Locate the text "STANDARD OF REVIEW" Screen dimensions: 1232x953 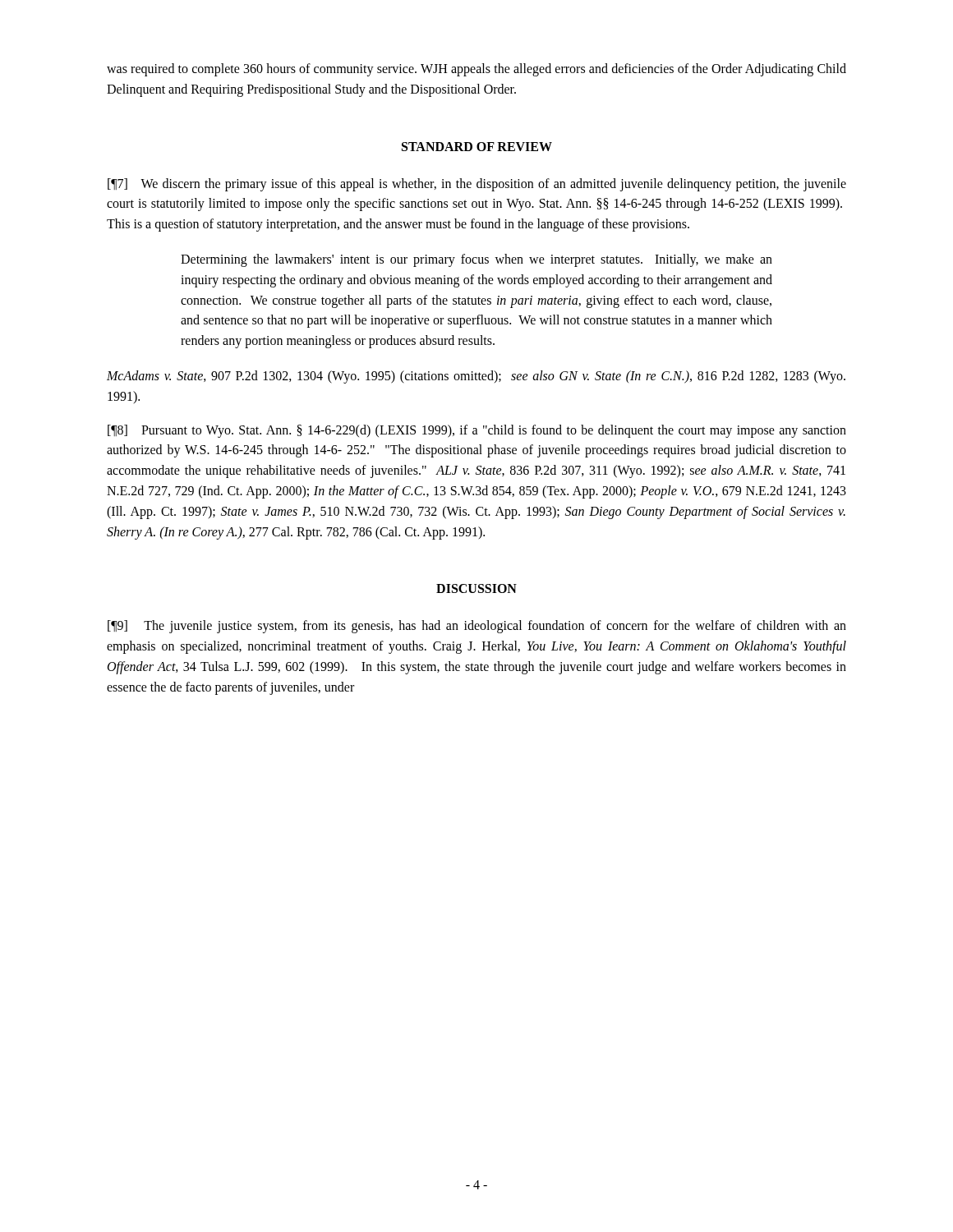click(x=476, y=146)
